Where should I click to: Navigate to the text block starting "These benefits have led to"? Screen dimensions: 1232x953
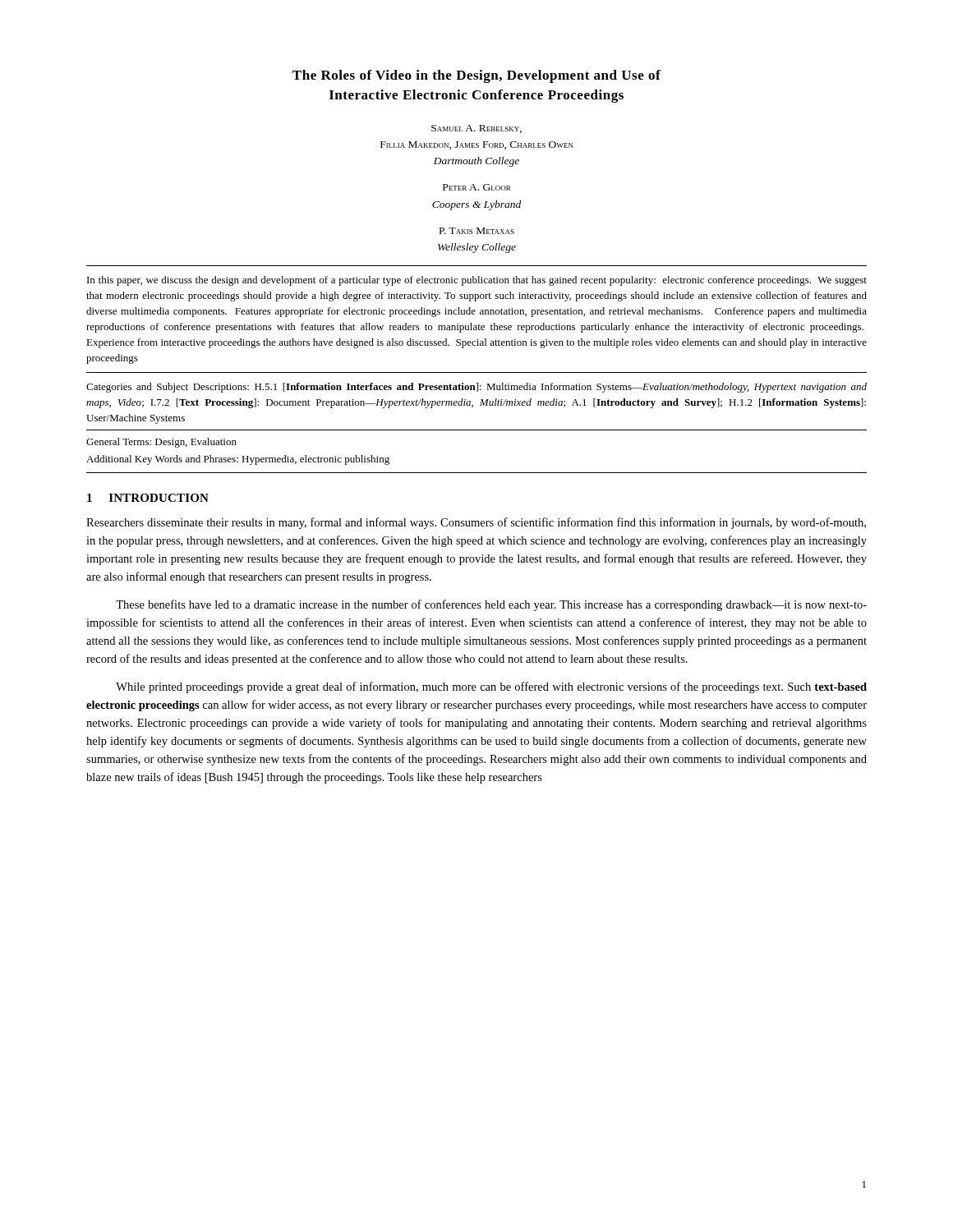point(476,632)
